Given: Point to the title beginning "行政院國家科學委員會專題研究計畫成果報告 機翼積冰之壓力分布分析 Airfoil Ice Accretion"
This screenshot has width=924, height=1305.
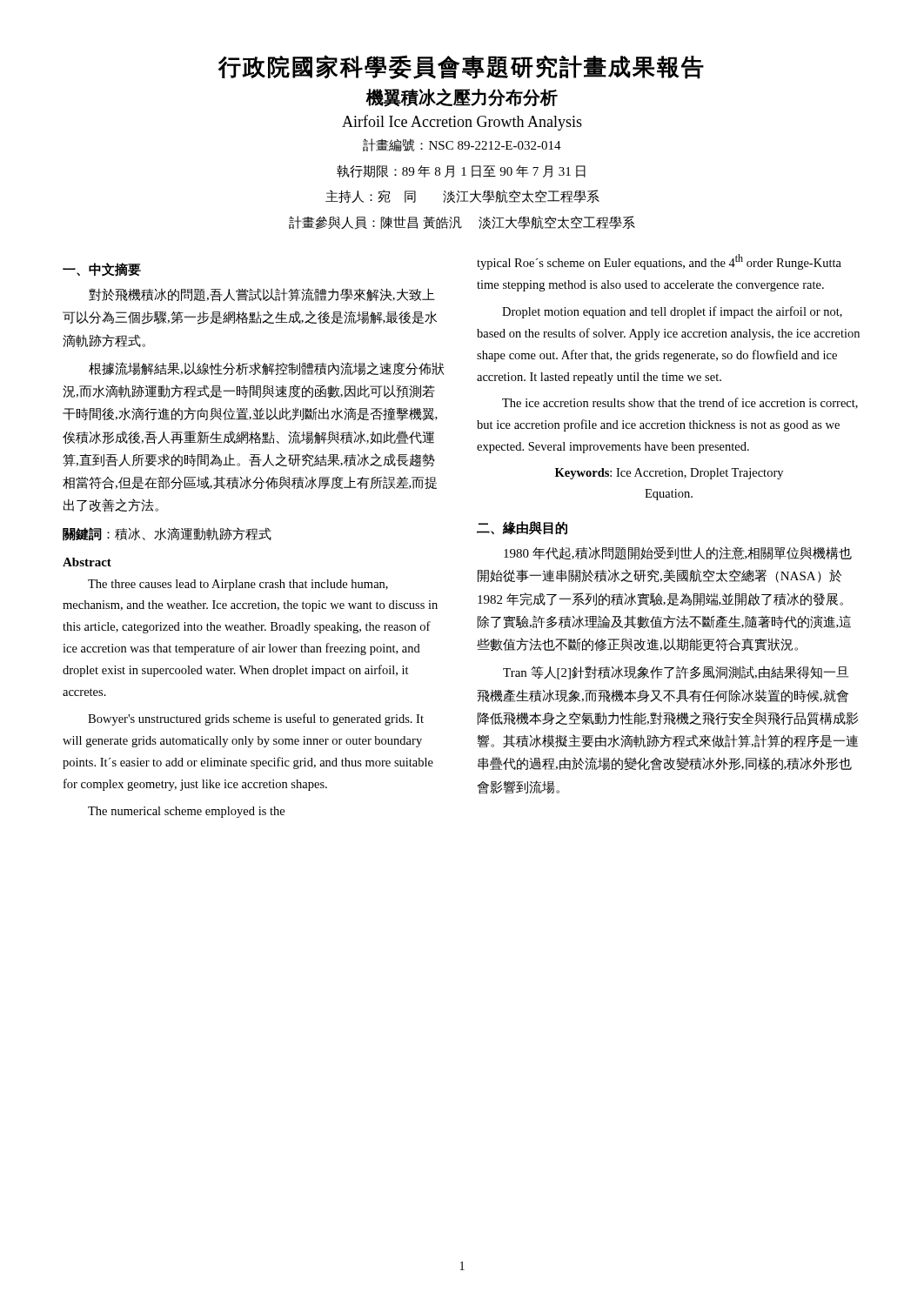Looking at the screenshot, I should coord(462,143).
